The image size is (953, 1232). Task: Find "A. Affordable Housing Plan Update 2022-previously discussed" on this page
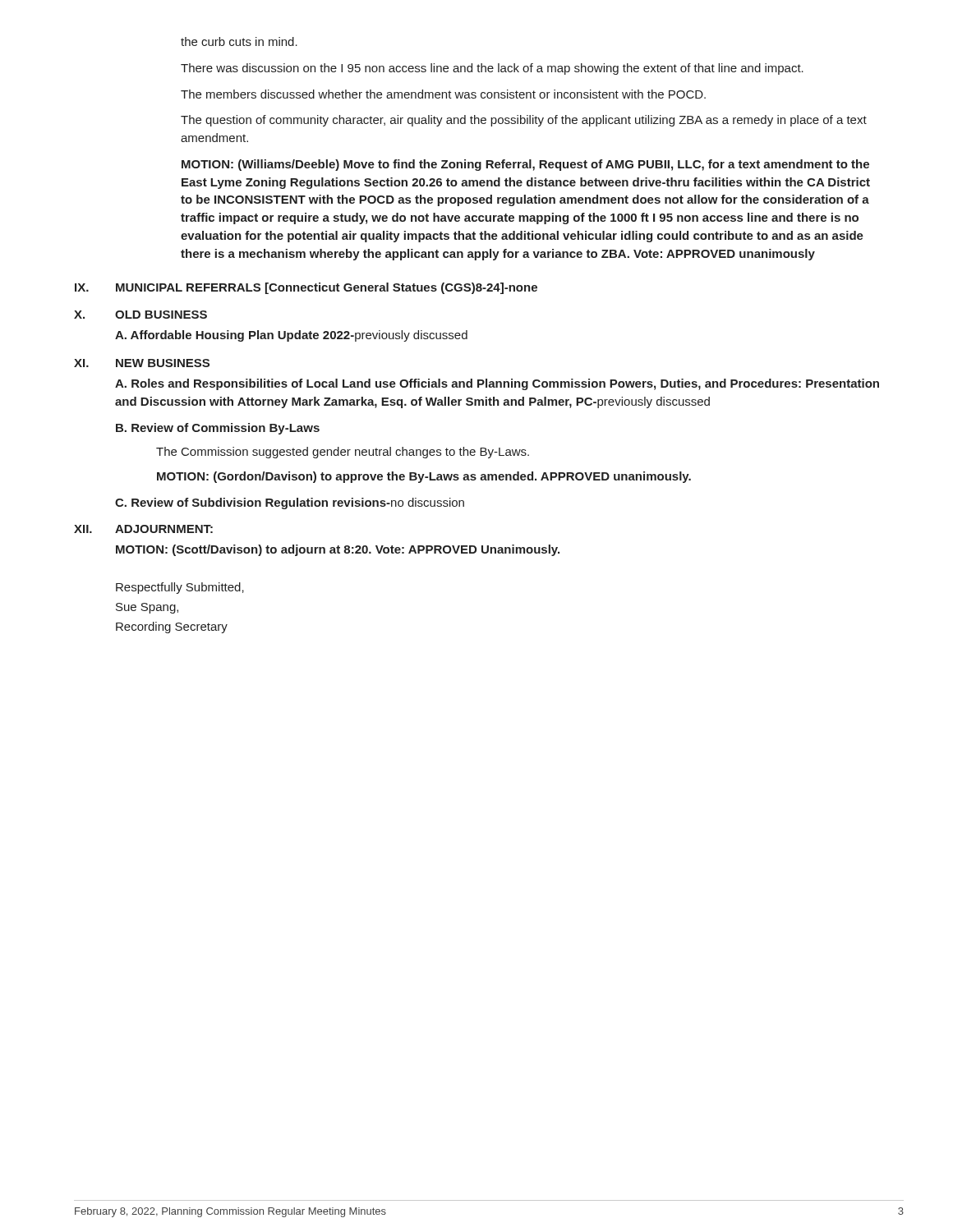pyautogui.click(x=291, y=335)
